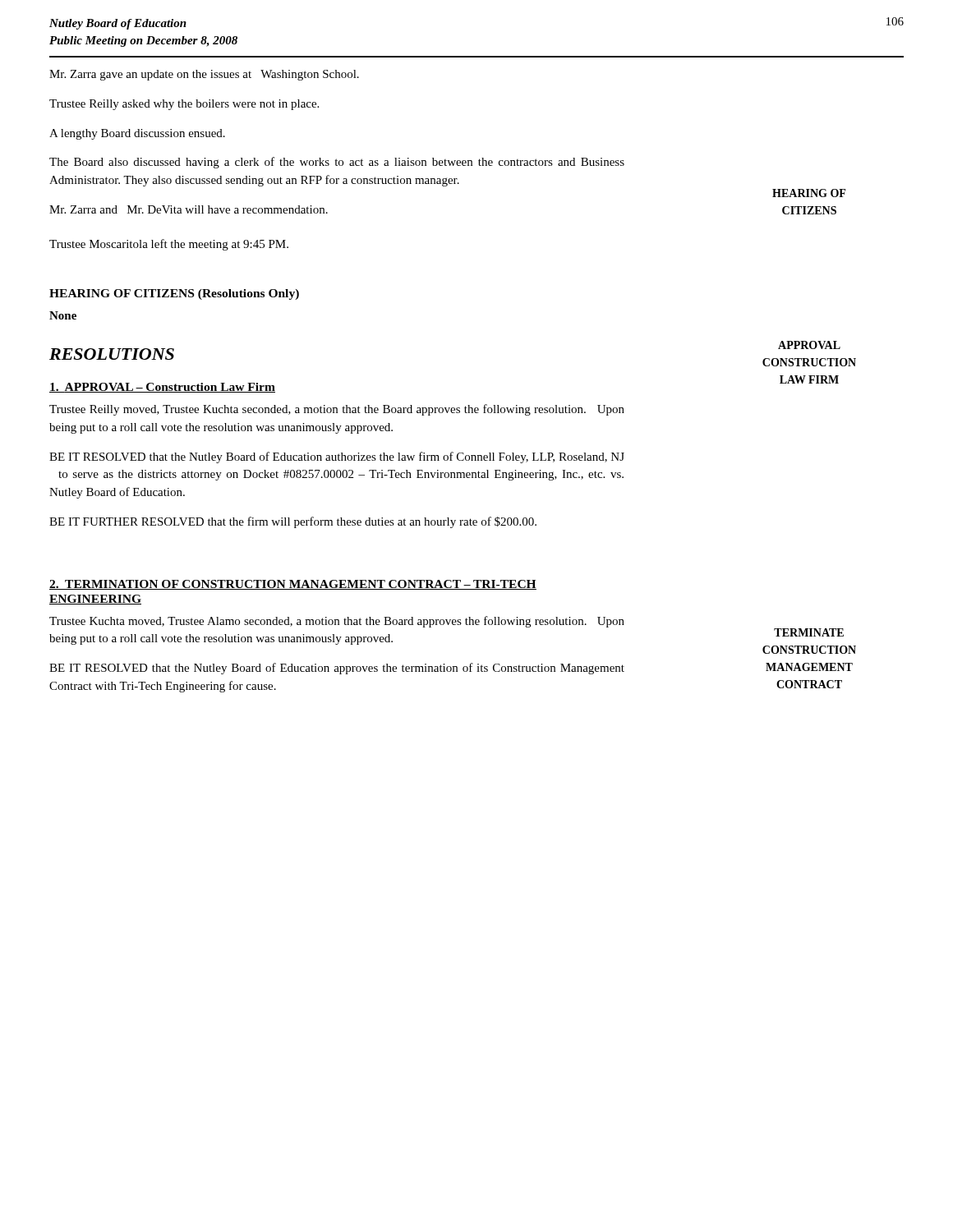This screenshot has width=953, height=1232.
Task: Point to the text block starting "Trustee Kuchta moved, Trustee"
Action: click(337, 629)
